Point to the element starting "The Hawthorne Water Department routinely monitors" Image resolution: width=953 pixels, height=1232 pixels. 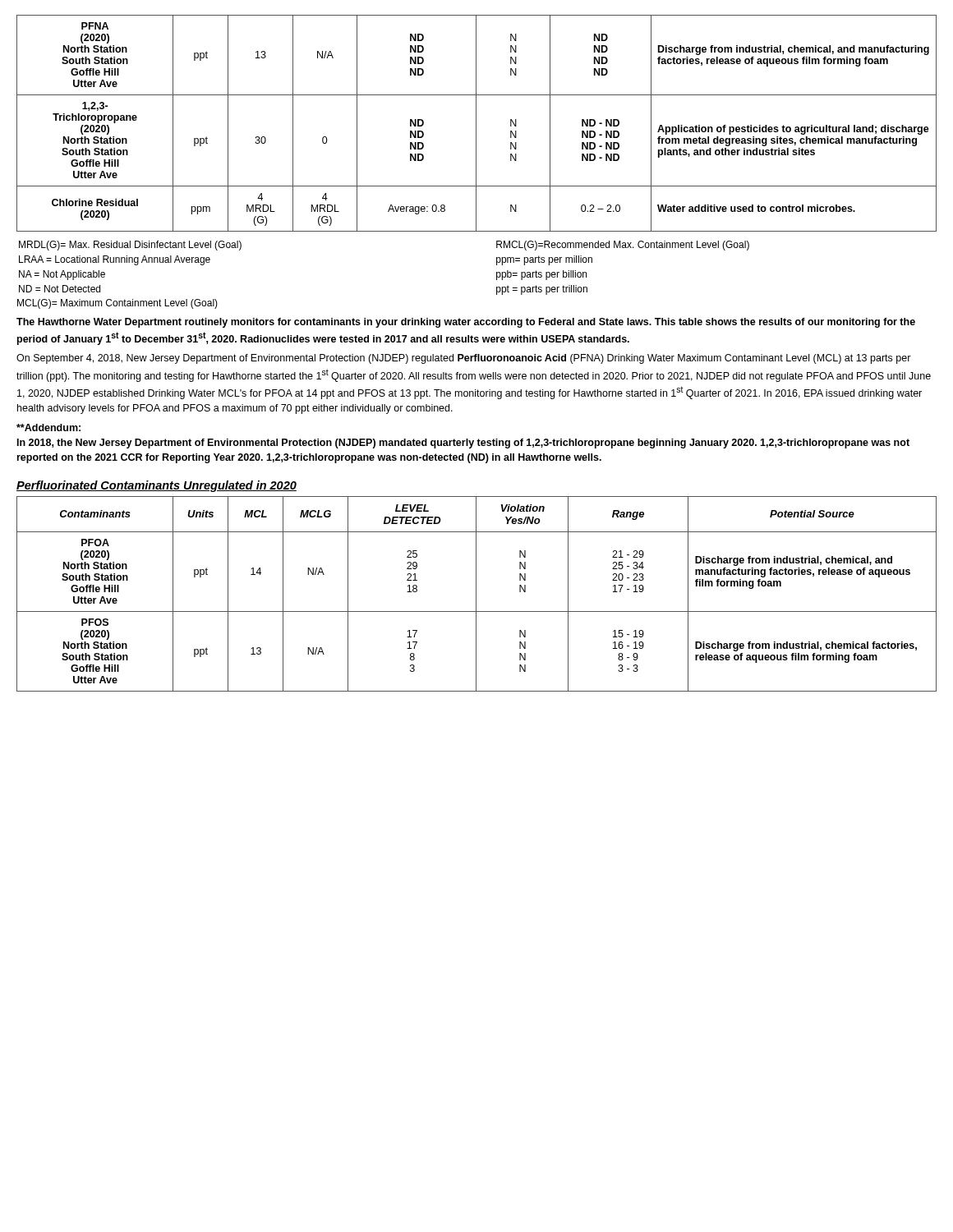pos(466,331)
